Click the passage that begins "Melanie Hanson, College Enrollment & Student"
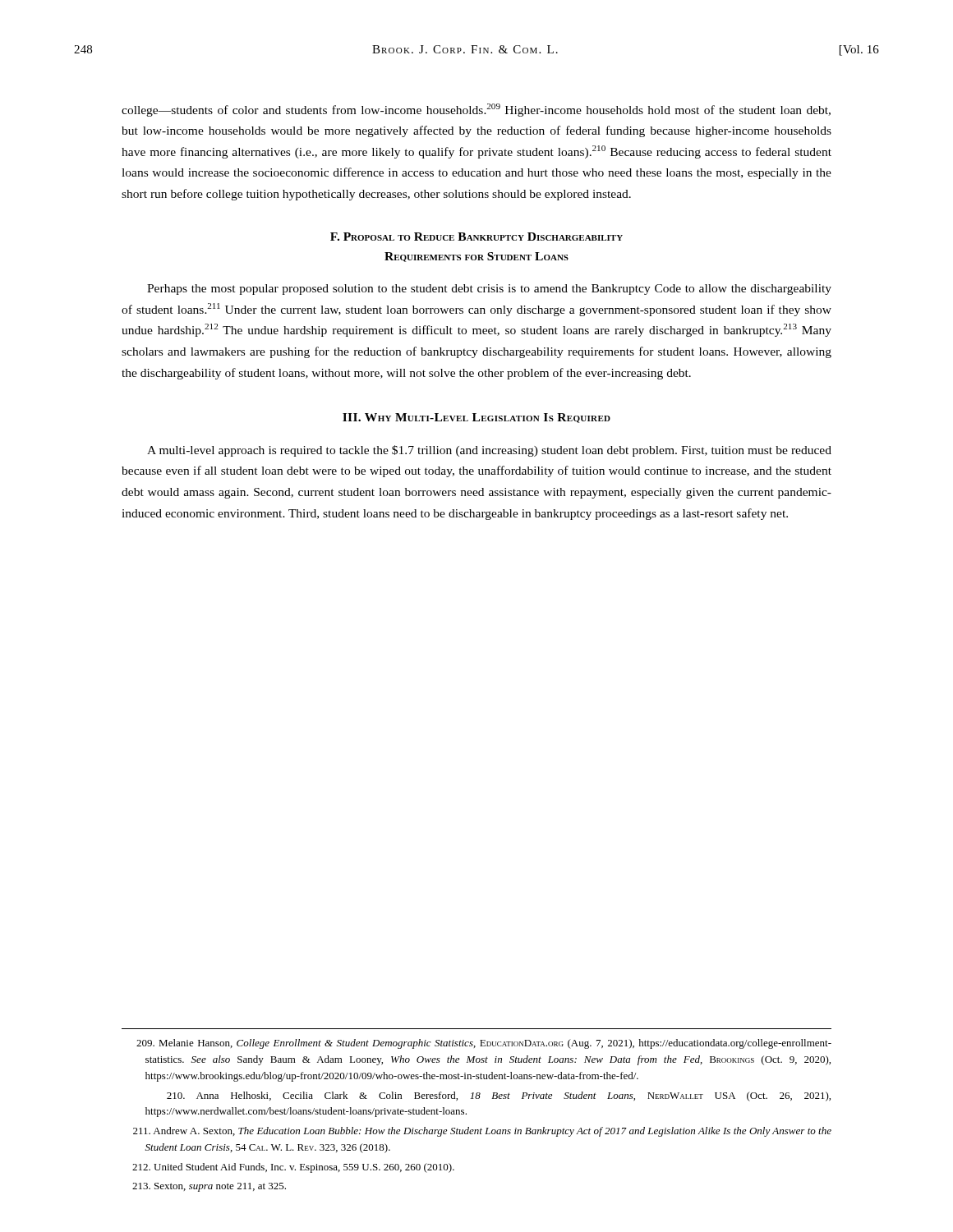The height and width of the screenshot is (1232, 953). pyautogui.click(x=476, y=1059)
